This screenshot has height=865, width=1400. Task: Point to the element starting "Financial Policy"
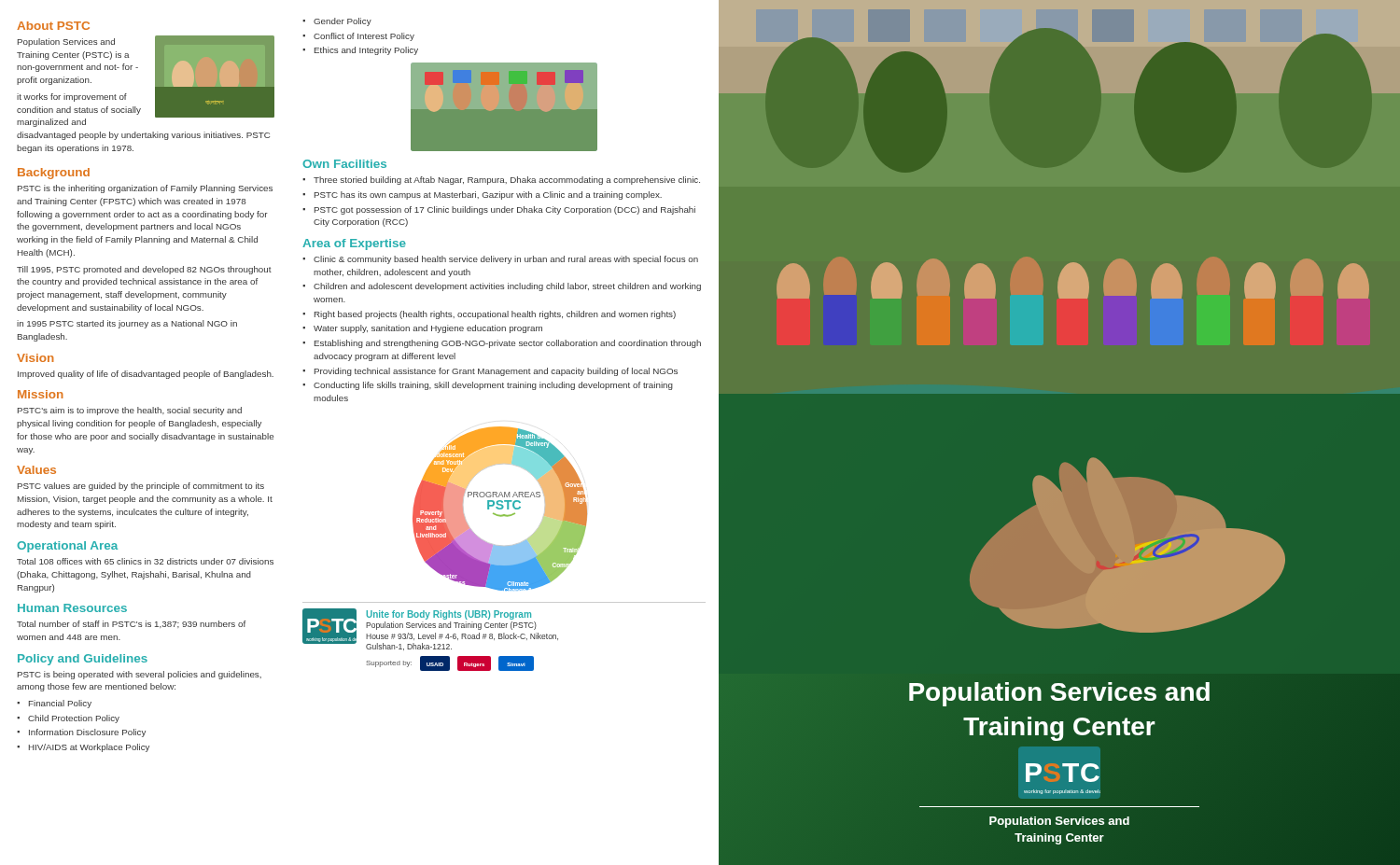[60, 703]
